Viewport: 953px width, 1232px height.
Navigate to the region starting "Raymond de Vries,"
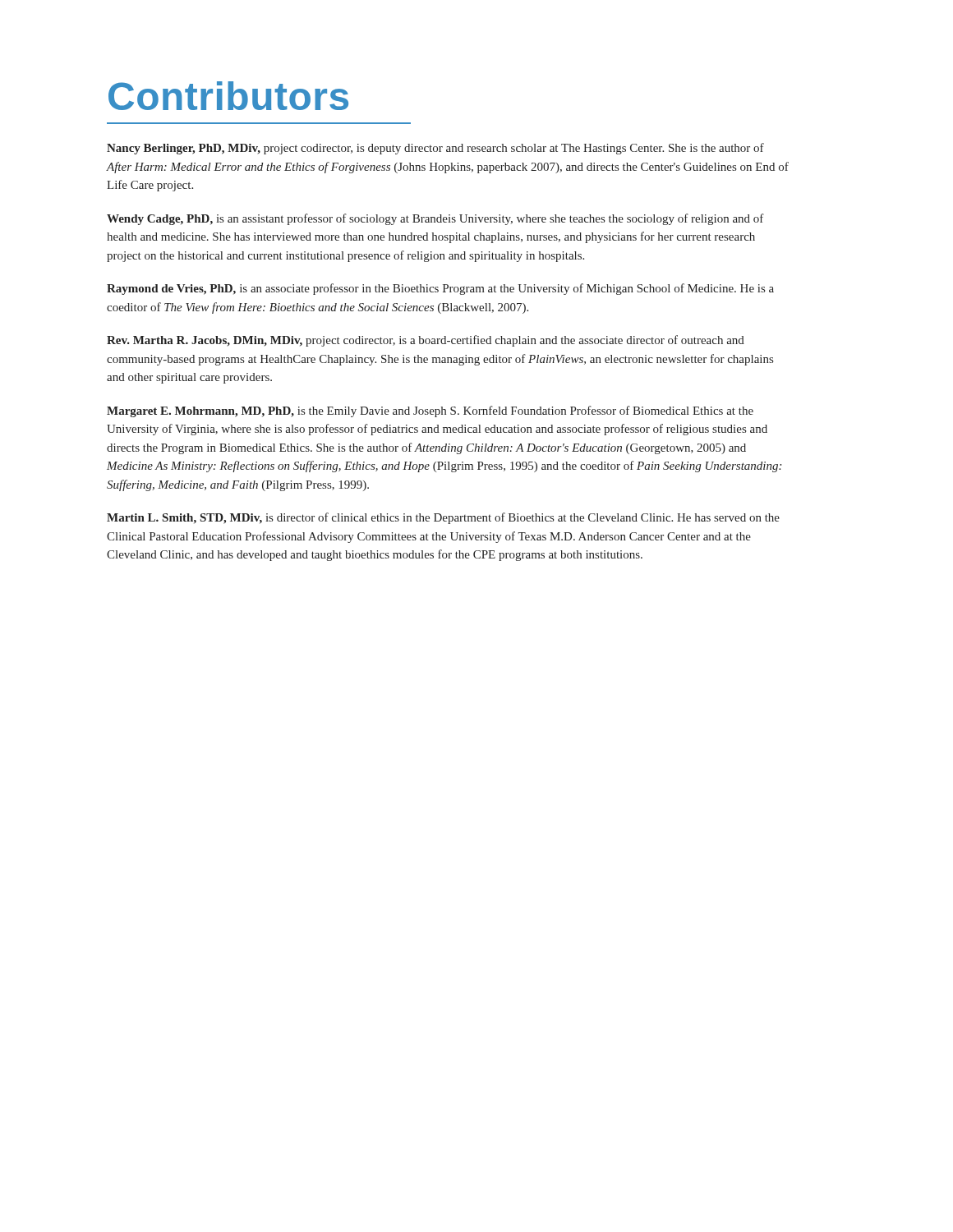[448, 298]
